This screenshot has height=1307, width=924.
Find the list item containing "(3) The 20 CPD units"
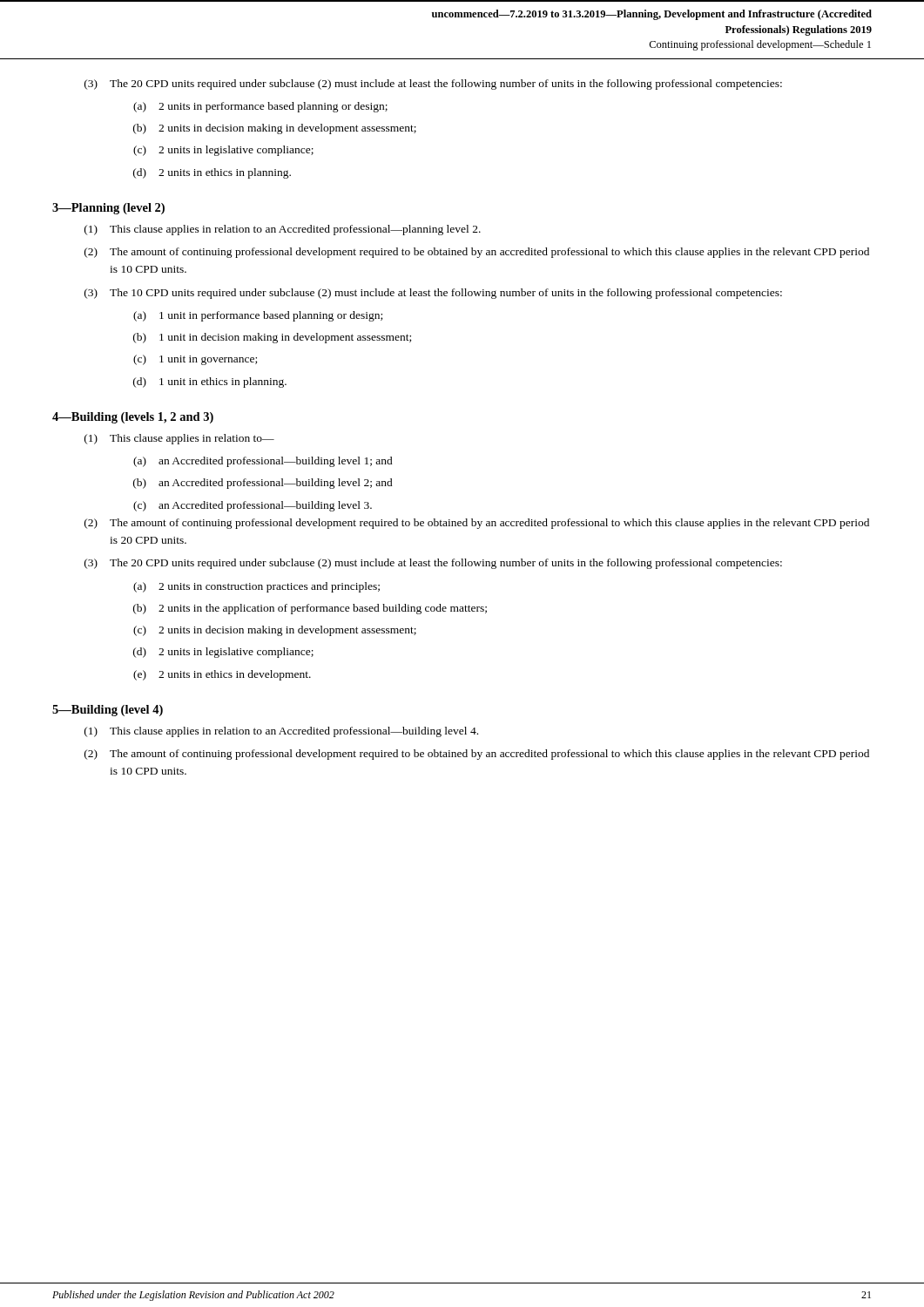(x=462, y=83)
